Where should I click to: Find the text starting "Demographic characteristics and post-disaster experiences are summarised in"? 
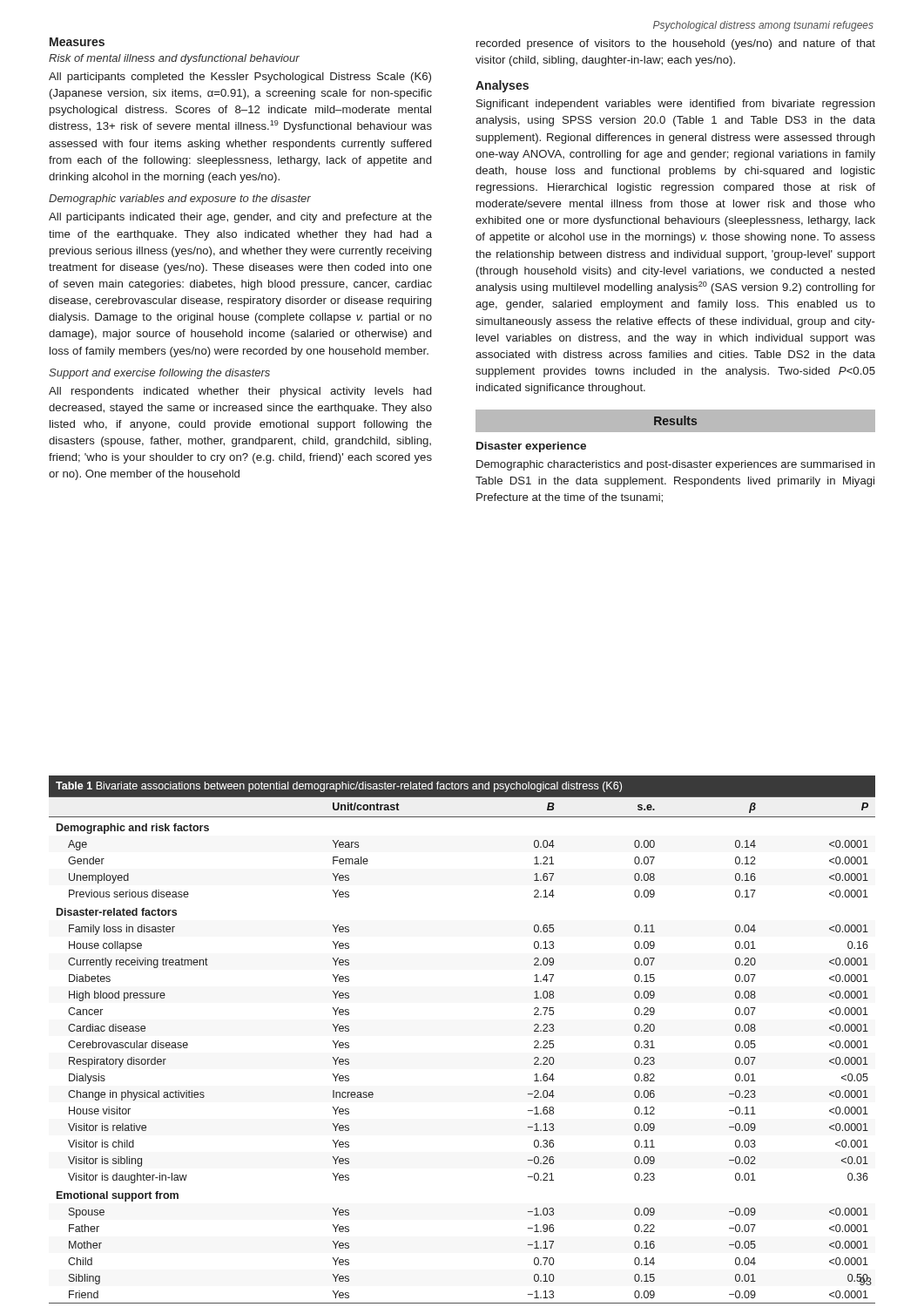pos(675,481)
